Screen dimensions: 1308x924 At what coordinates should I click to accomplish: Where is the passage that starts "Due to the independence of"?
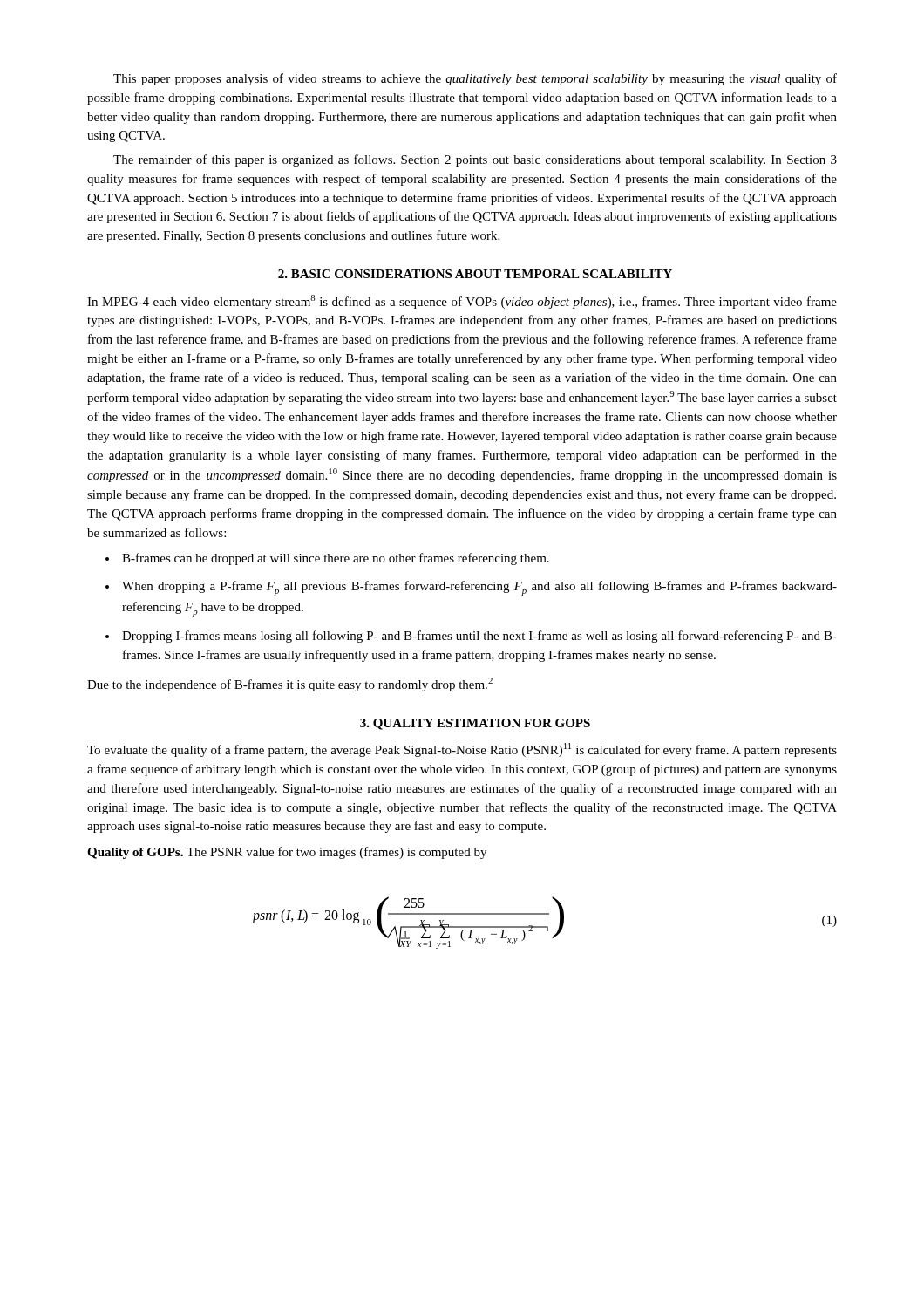point(462,684)
